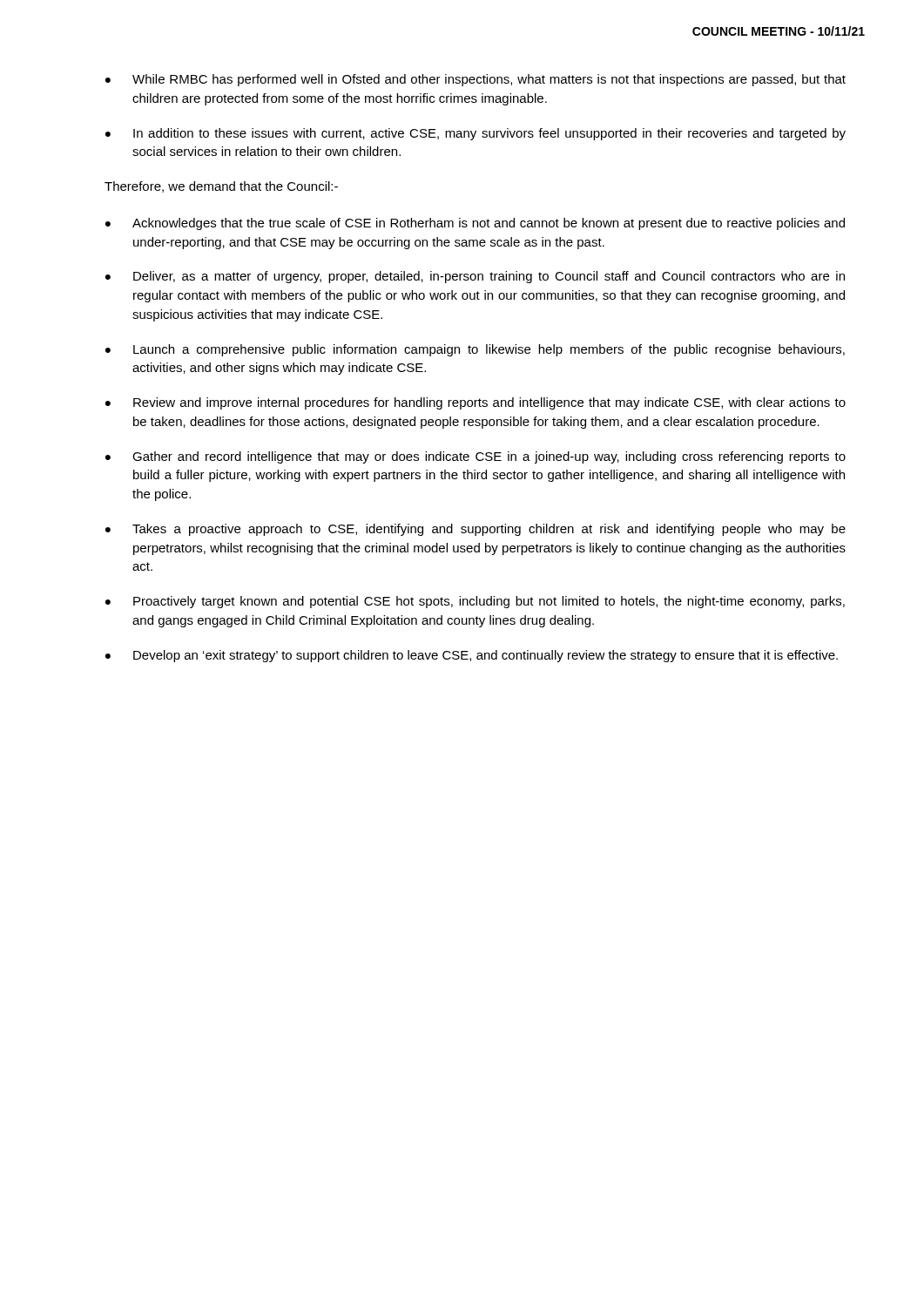Point to the element starting "• Acknowledges that the true scale of CSE"

(x=475, y=232)
